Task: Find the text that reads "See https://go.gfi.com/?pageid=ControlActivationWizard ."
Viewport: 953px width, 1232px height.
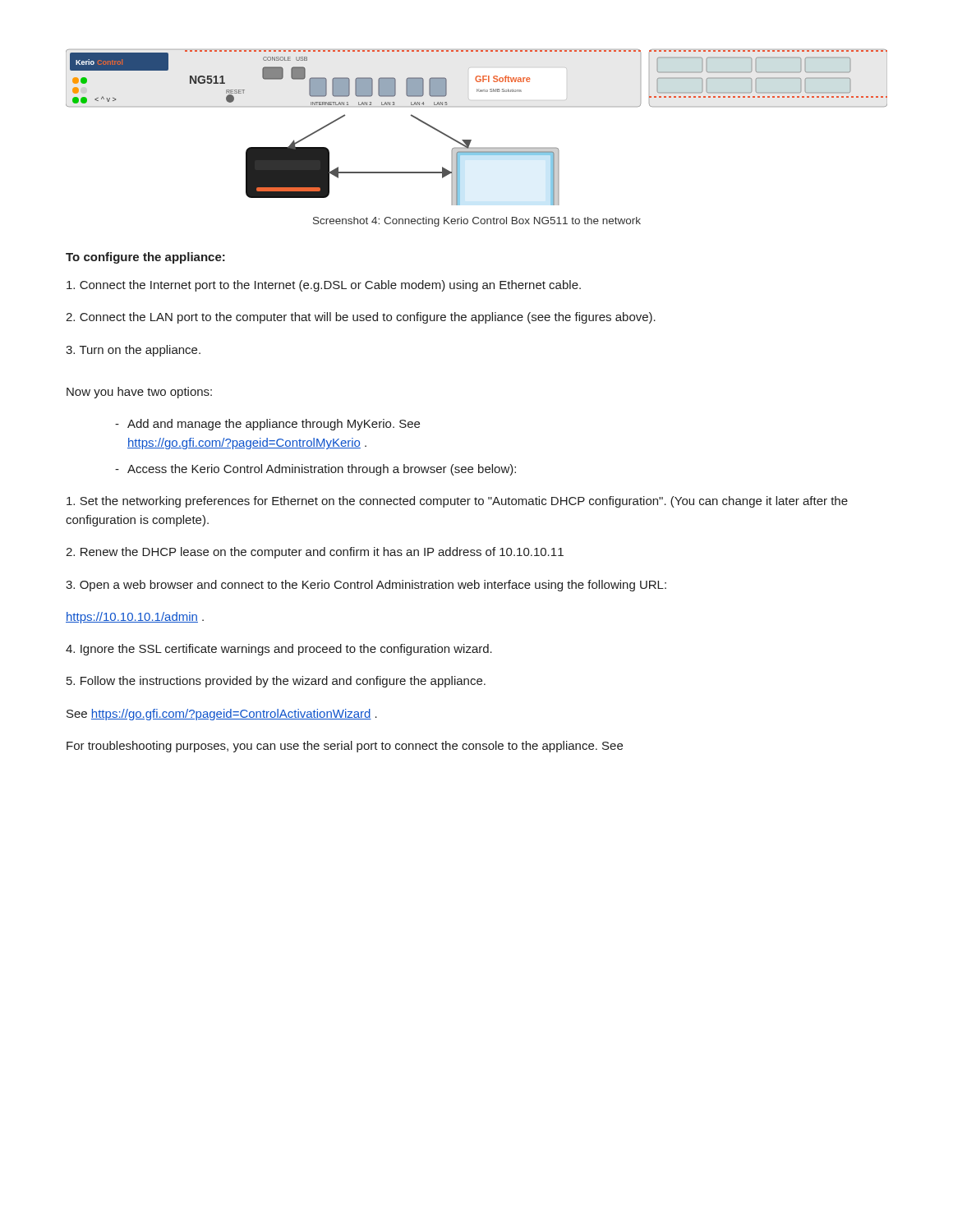Action: [222, 713]
